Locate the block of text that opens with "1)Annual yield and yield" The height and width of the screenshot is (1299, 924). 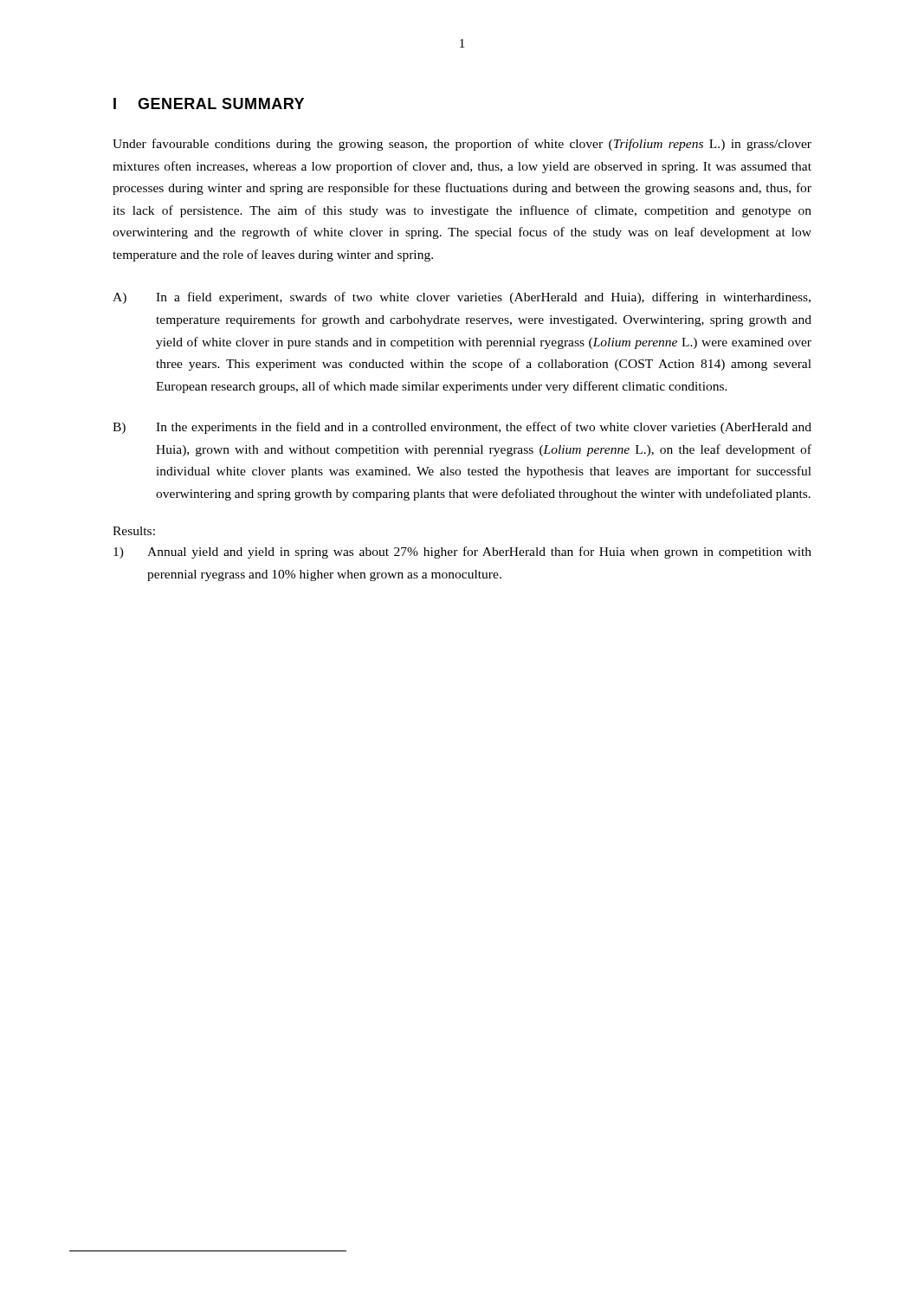coord(462,561)
